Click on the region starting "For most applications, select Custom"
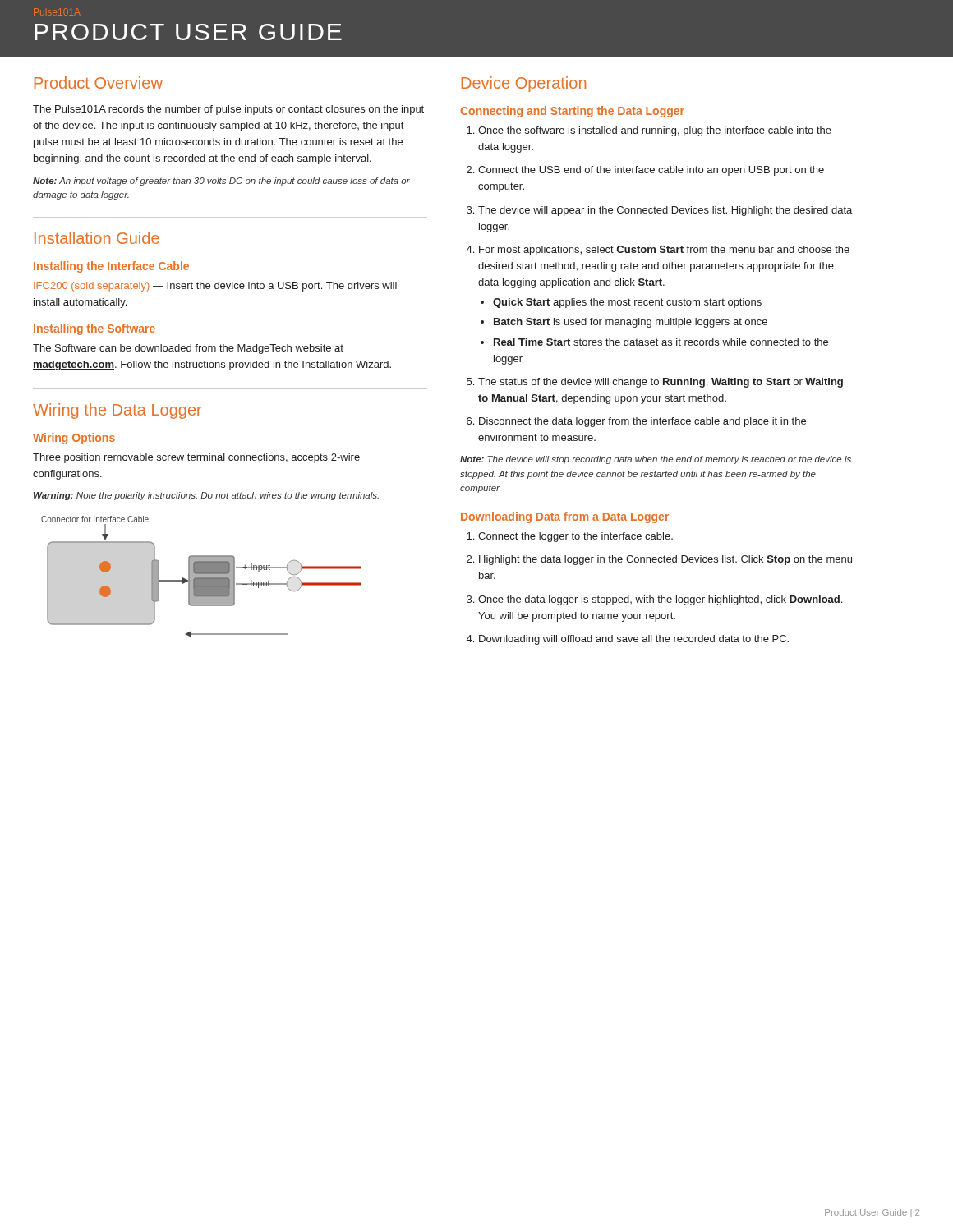The image size is (953, 1232). click(x=666, y=304)
